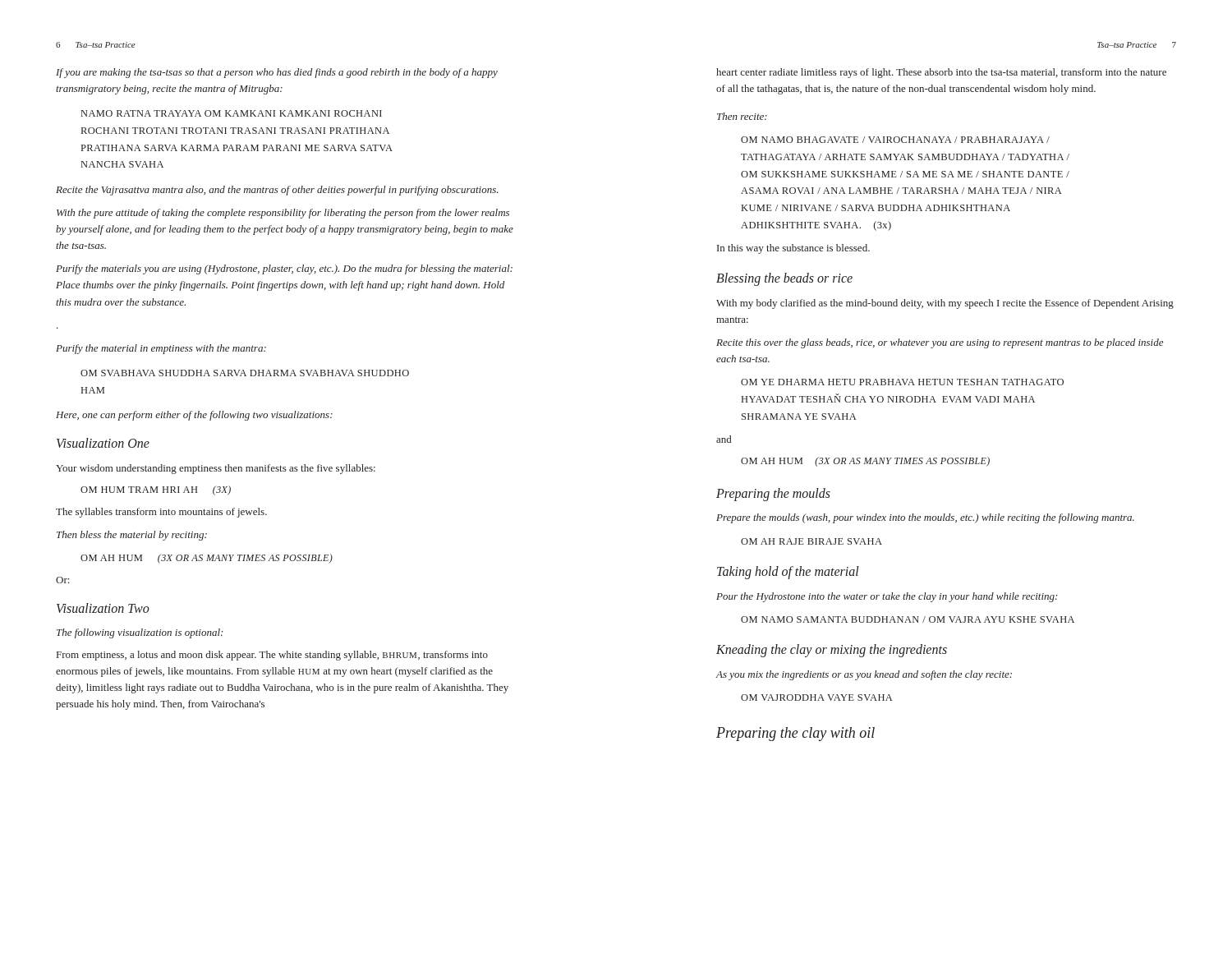
Task: Select the text starting "In this way the substance is blessed."
Action: point(793,249)
